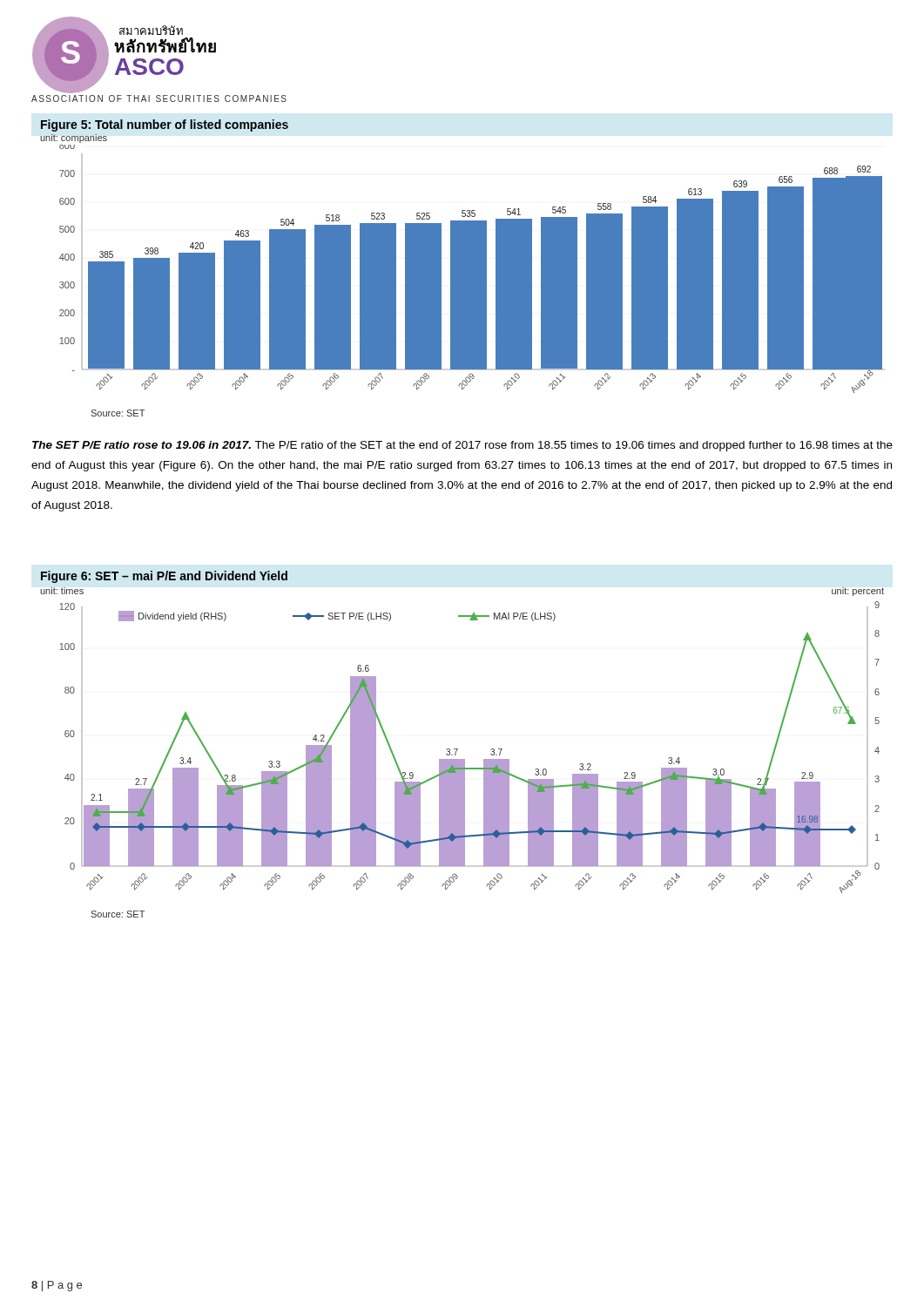Locate the block starting "Figure 5: Total"
This screenshot has width=924, height=1307.
[x=165, y=125]
